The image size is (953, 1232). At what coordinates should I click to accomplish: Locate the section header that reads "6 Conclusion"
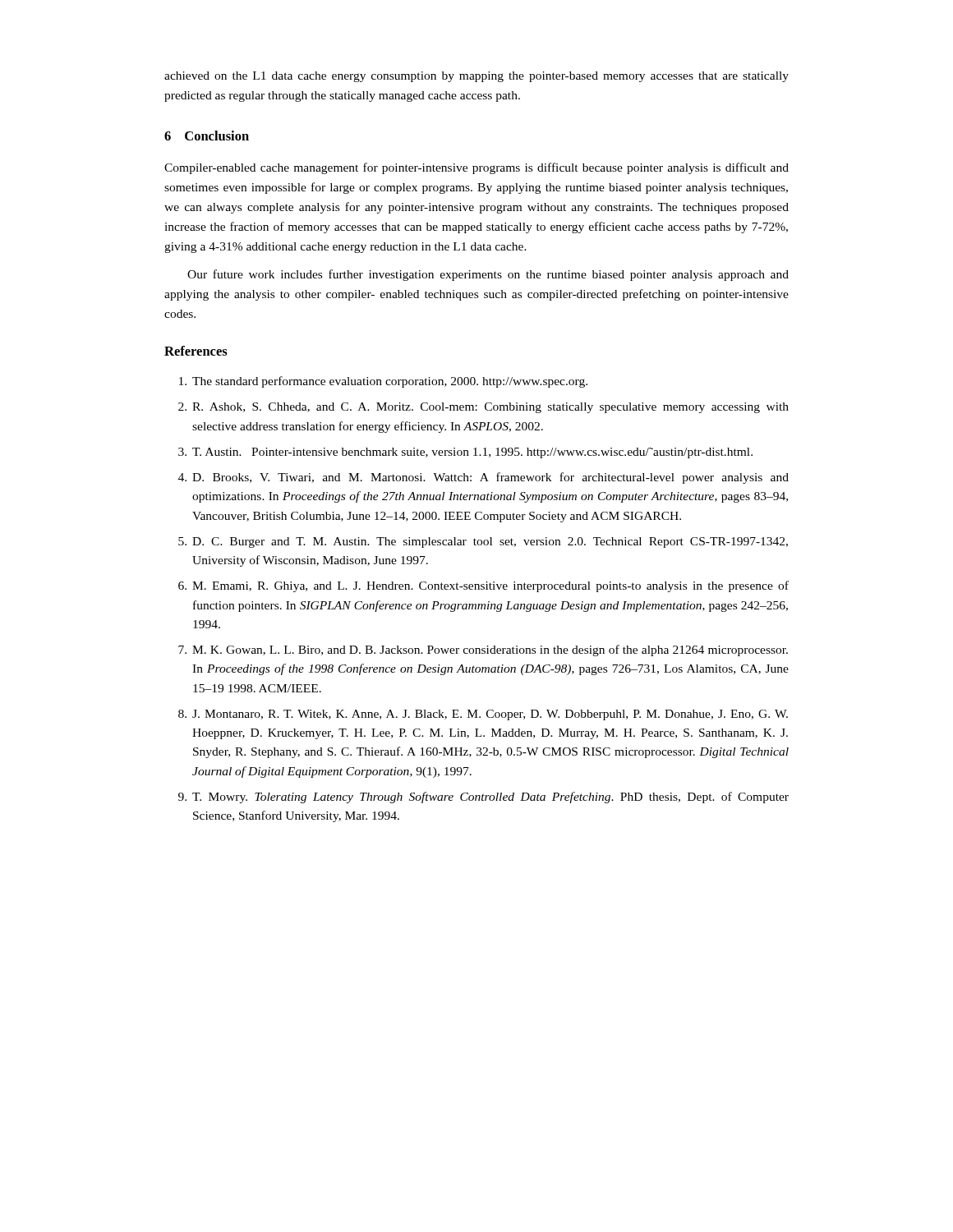[207, 136]
